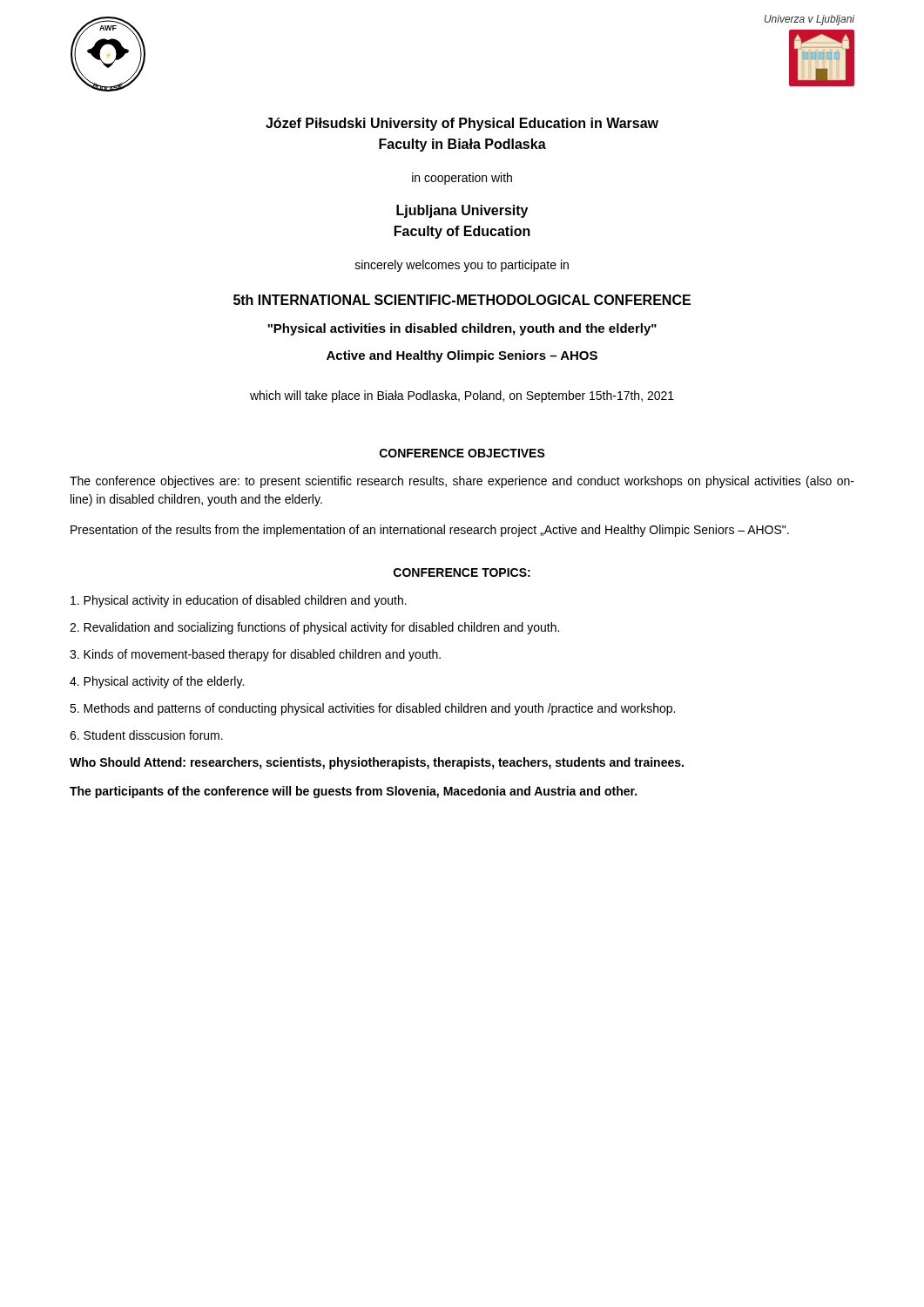This screenshot has width=924, height=1307.
Task: Click where it says "CONFERENCE TOPICS:"
Action: point(462,572)
